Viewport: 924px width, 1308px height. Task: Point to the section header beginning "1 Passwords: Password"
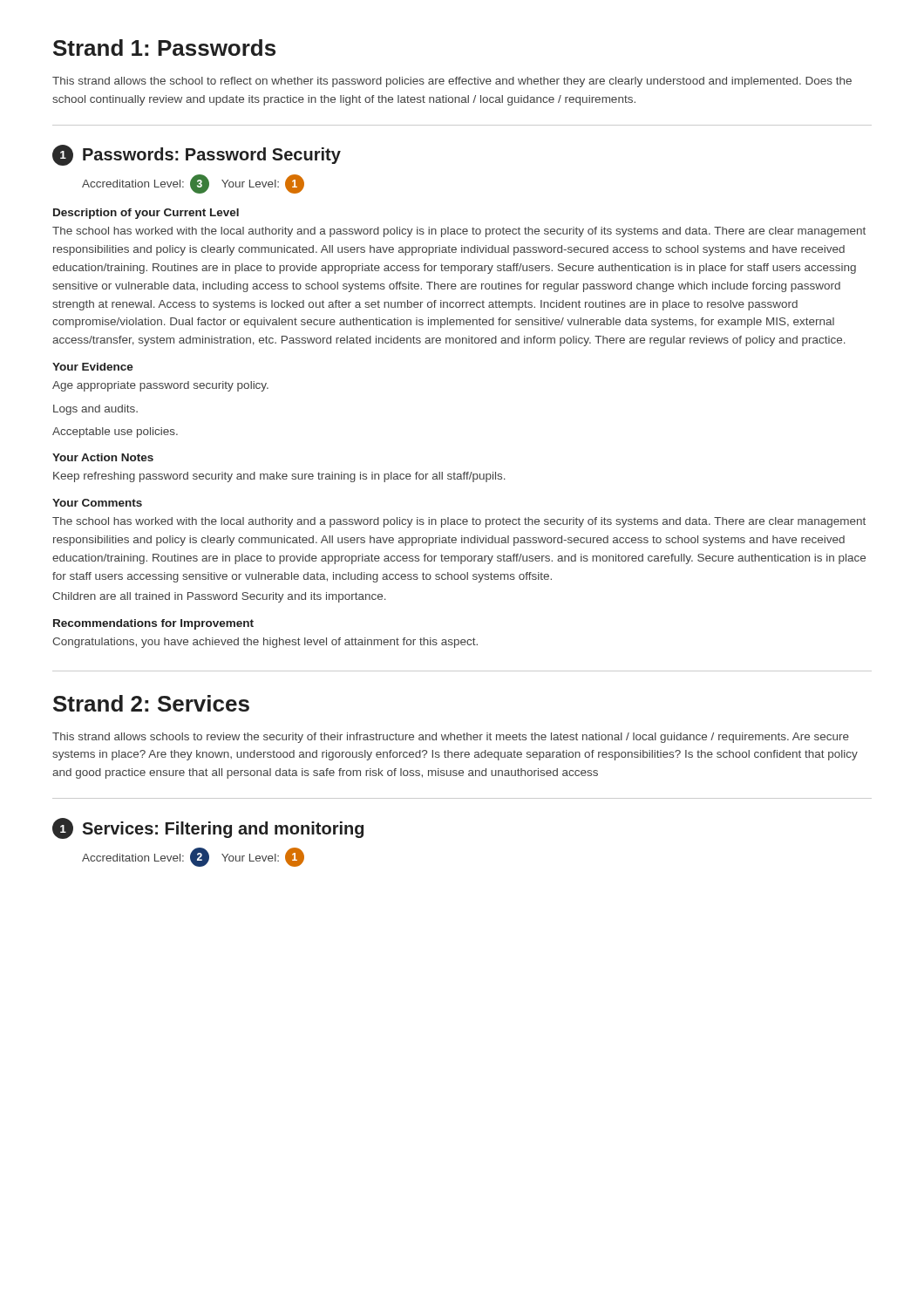point(196,155)
